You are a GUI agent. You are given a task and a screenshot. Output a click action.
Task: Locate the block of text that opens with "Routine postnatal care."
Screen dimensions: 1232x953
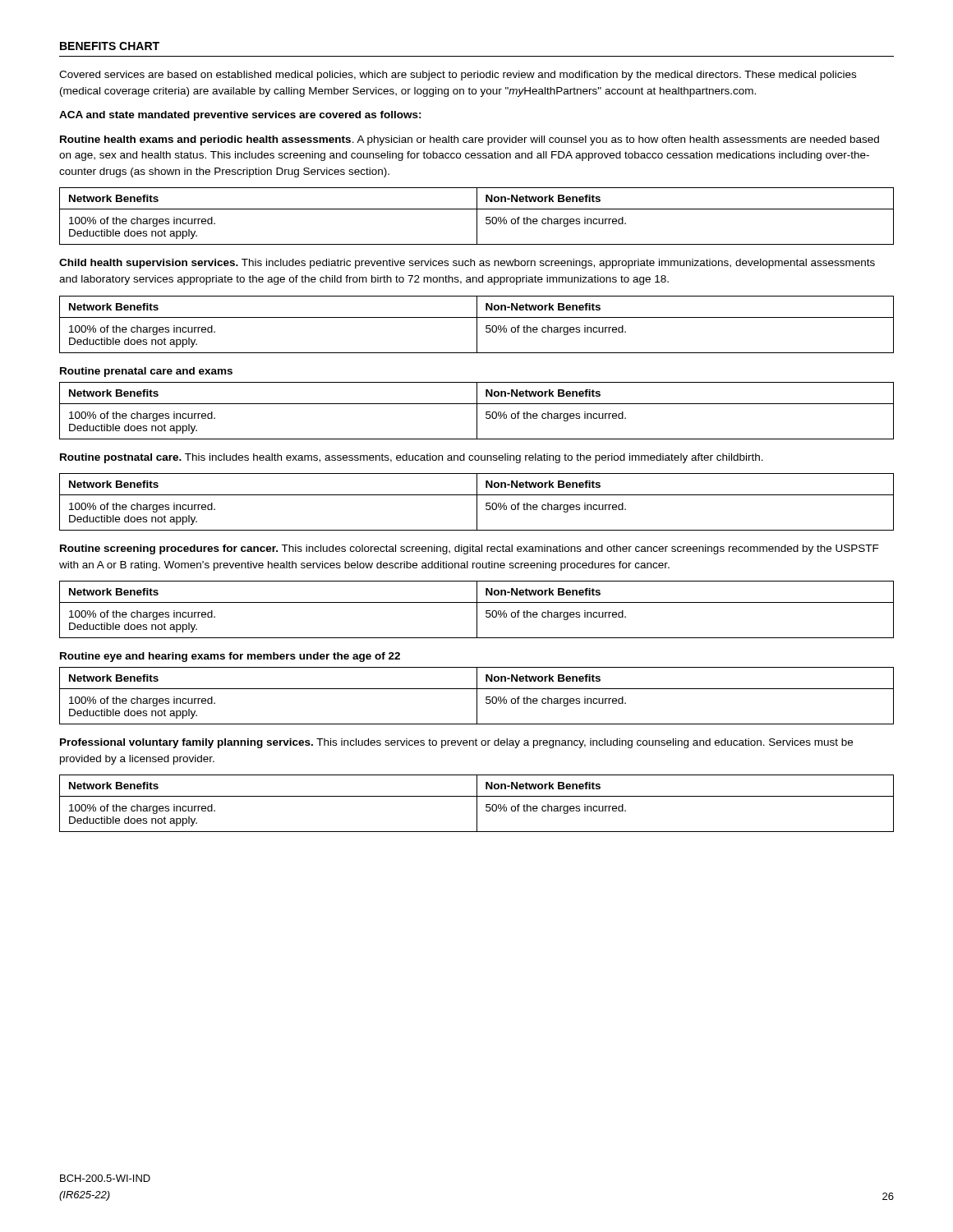411,457
